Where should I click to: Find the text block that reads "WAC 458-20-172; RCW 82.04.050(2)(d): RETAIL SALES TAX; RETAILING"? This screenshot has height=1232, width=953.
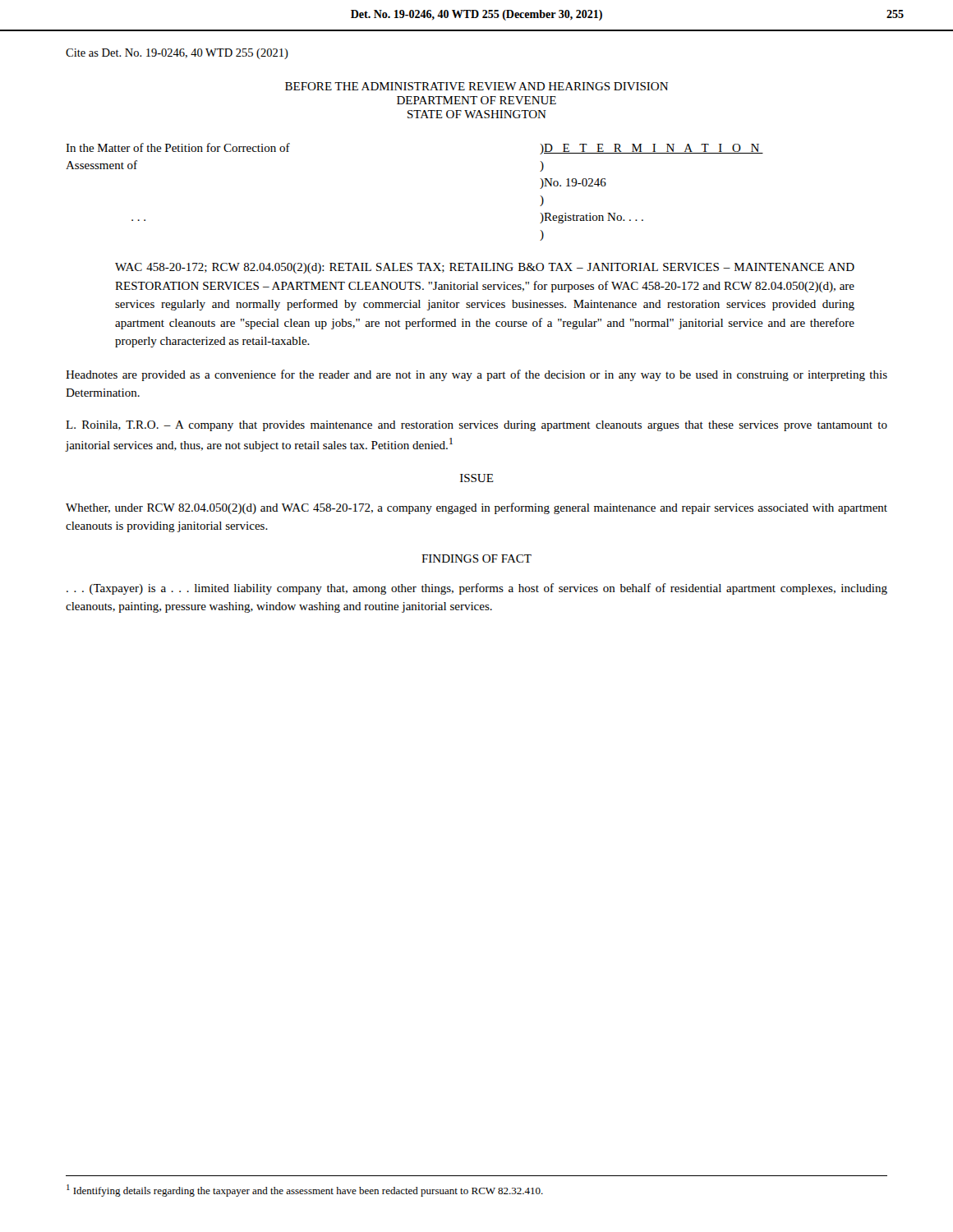tap(485, 304)
